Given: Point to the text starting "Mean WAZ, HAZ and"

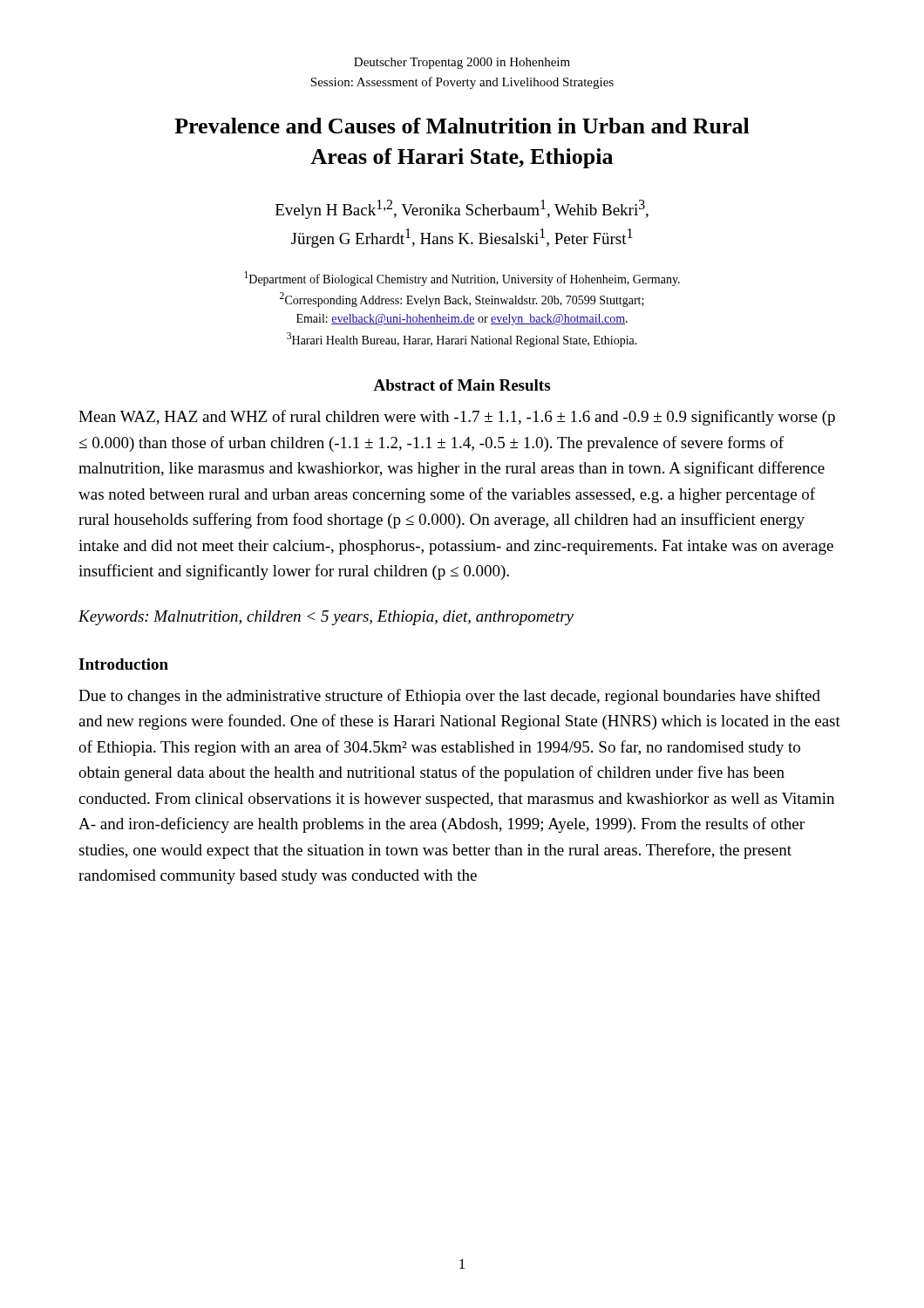Looking at the screenshot, I should [457, 494].
